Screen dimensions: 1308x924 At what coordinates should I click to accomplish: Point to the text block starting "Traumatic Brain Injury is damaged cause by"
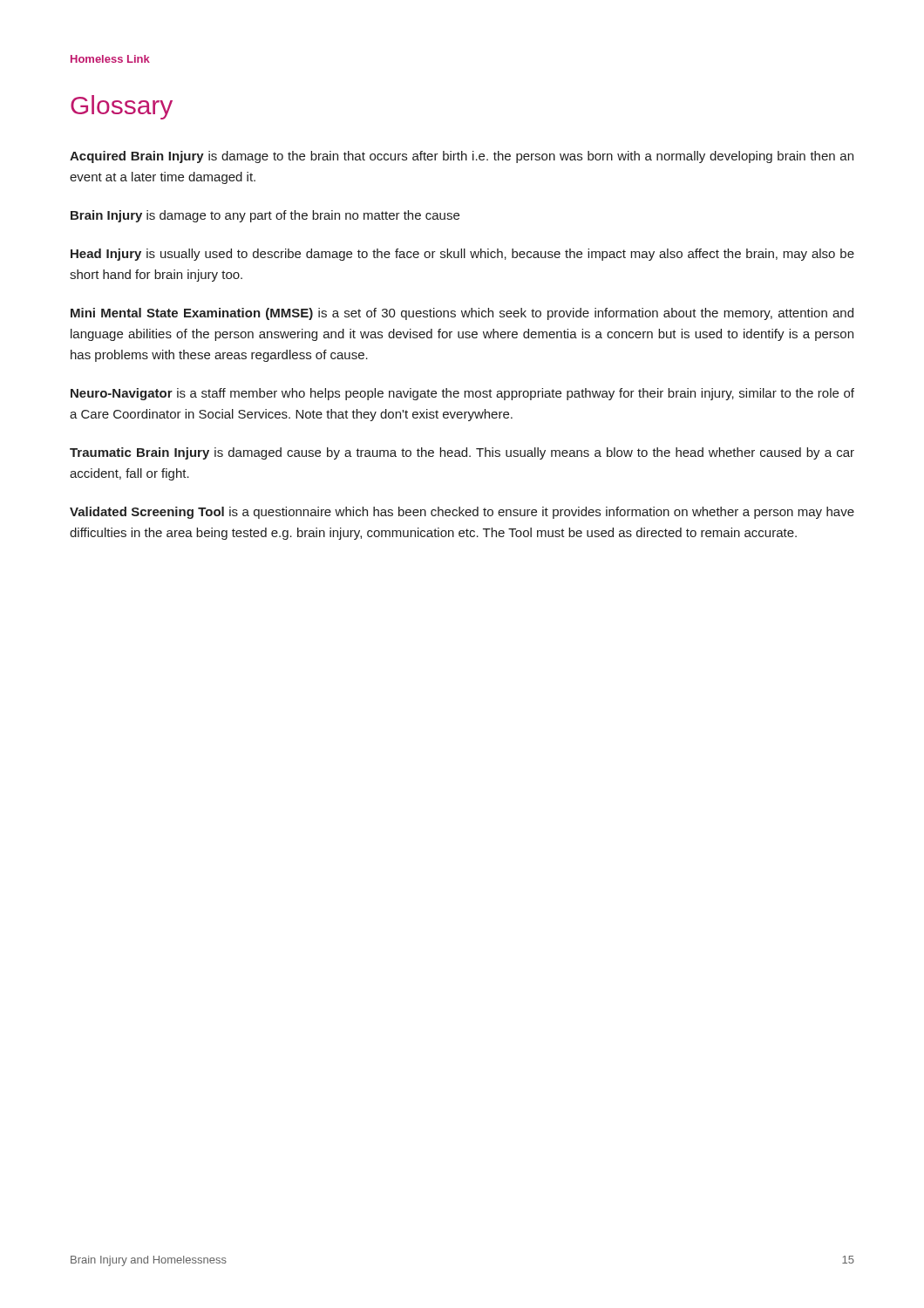pyautogui.click(x=462, y=463)
